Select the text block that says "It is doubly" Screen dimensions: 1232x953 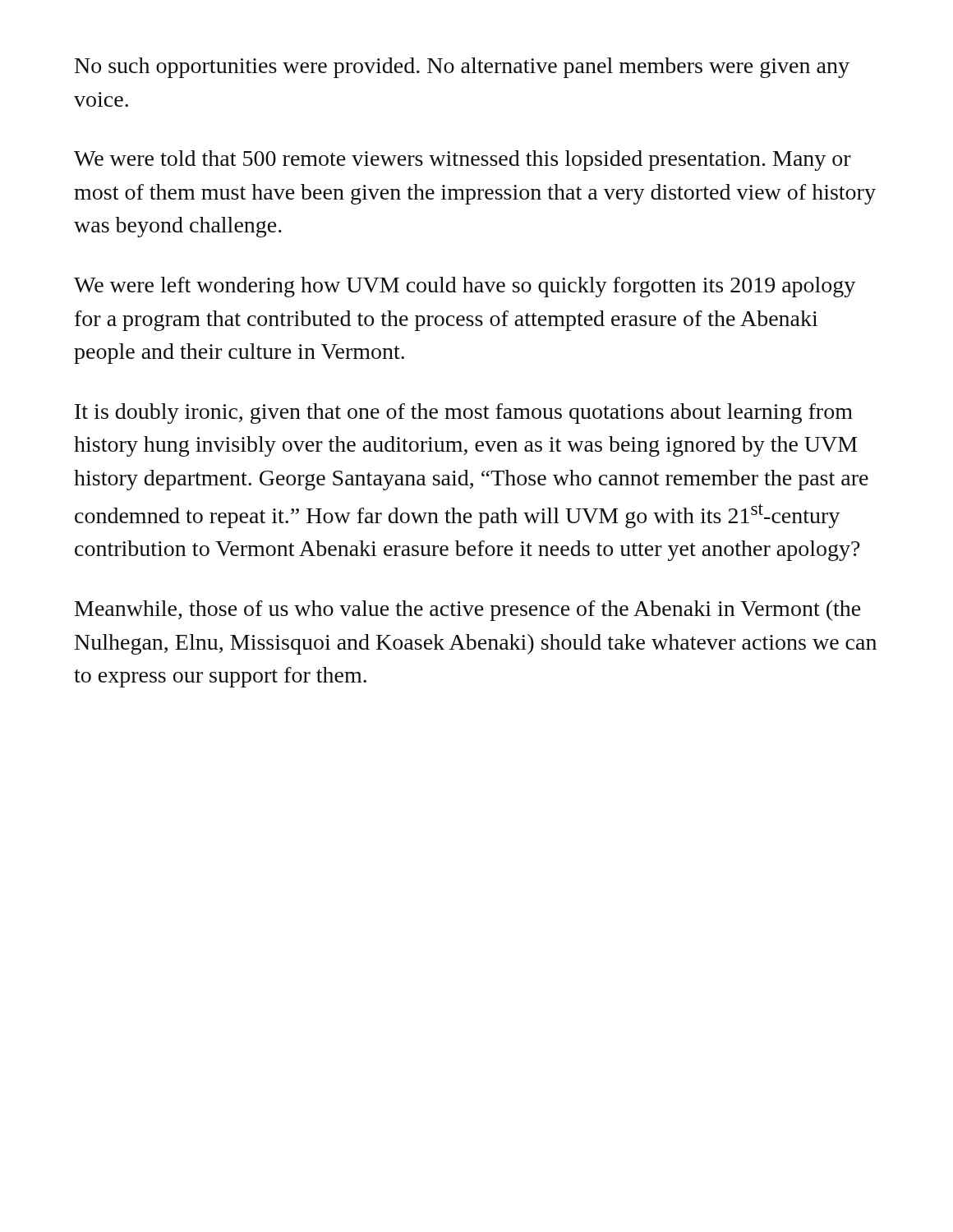(471, 480)
